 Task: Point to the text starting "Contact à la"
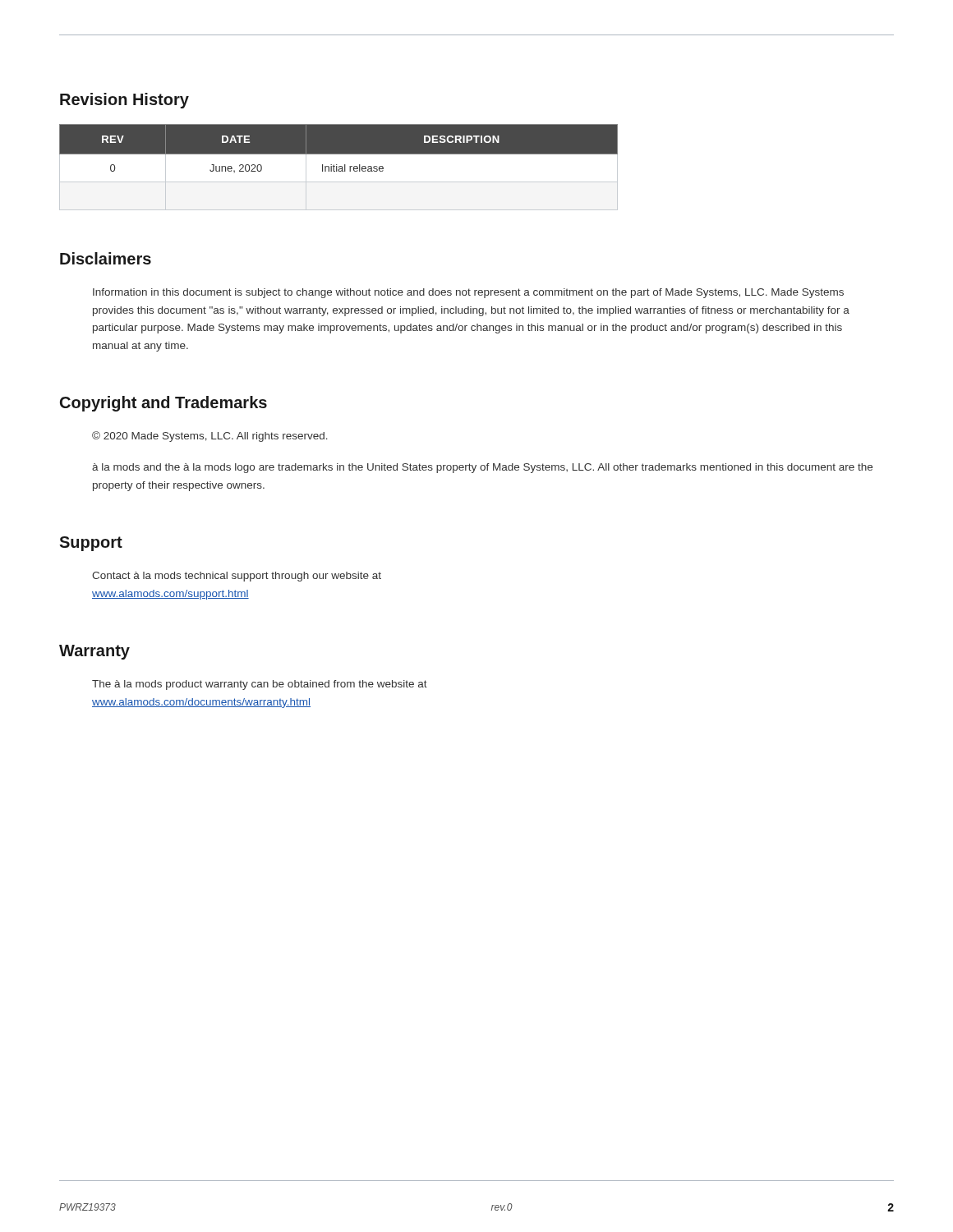(x=237, y=577)
